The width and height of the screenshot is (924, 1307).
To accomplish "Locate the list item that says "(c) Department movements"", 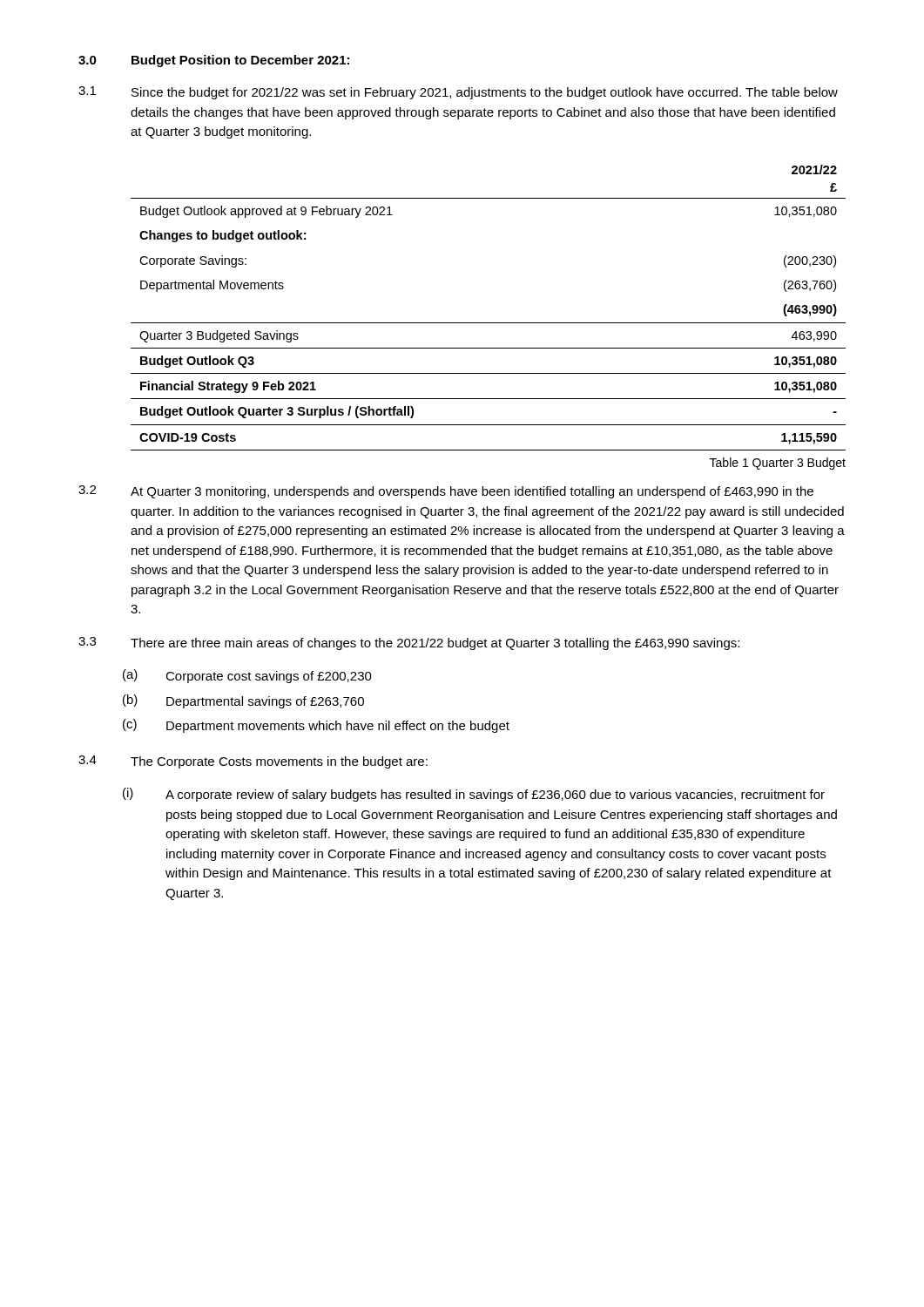I will coord(462,726).
